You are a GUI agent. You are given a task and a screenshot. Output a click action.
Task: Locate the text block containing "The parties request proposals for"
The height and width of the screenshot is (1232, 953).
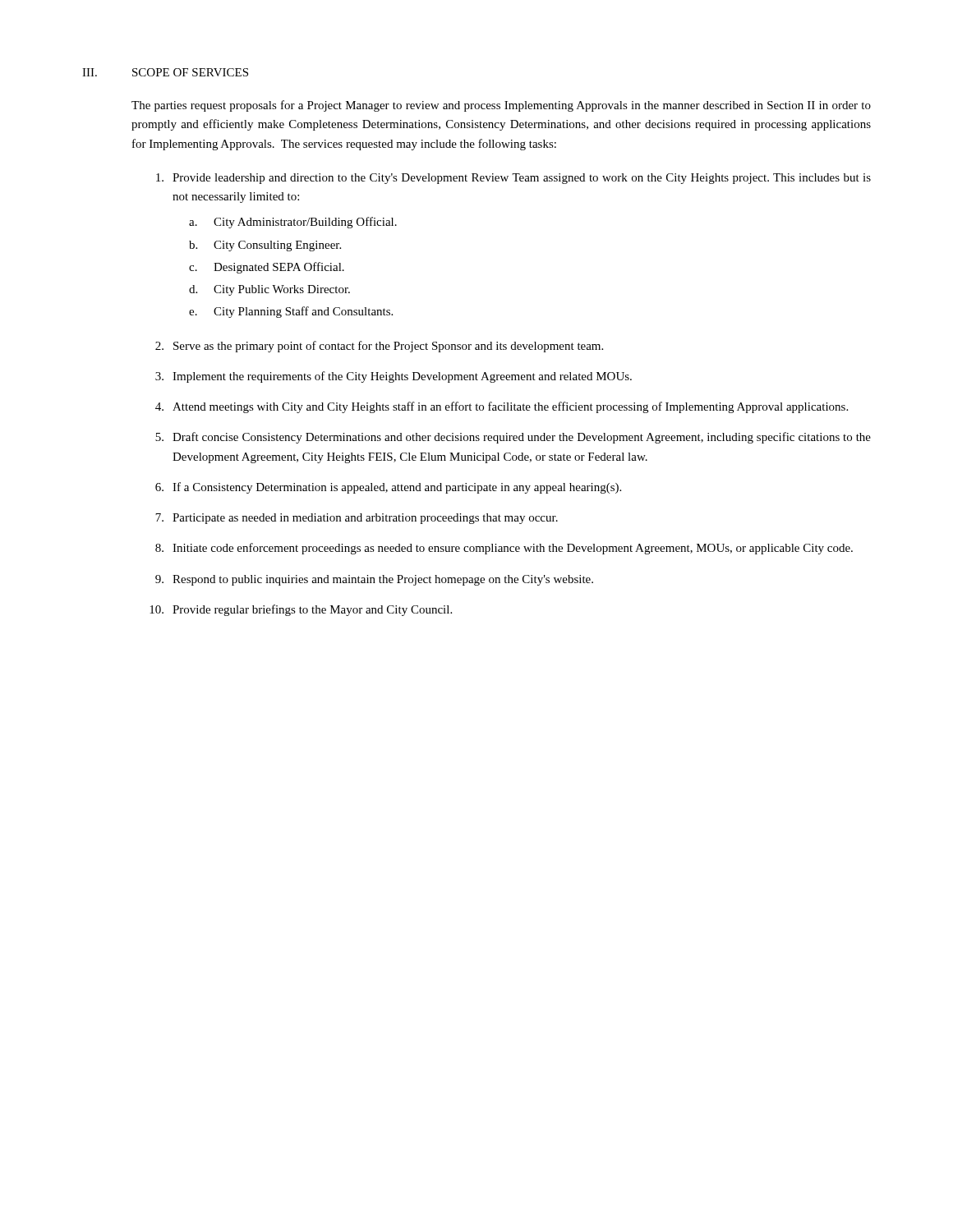click(x=501, y=124)
